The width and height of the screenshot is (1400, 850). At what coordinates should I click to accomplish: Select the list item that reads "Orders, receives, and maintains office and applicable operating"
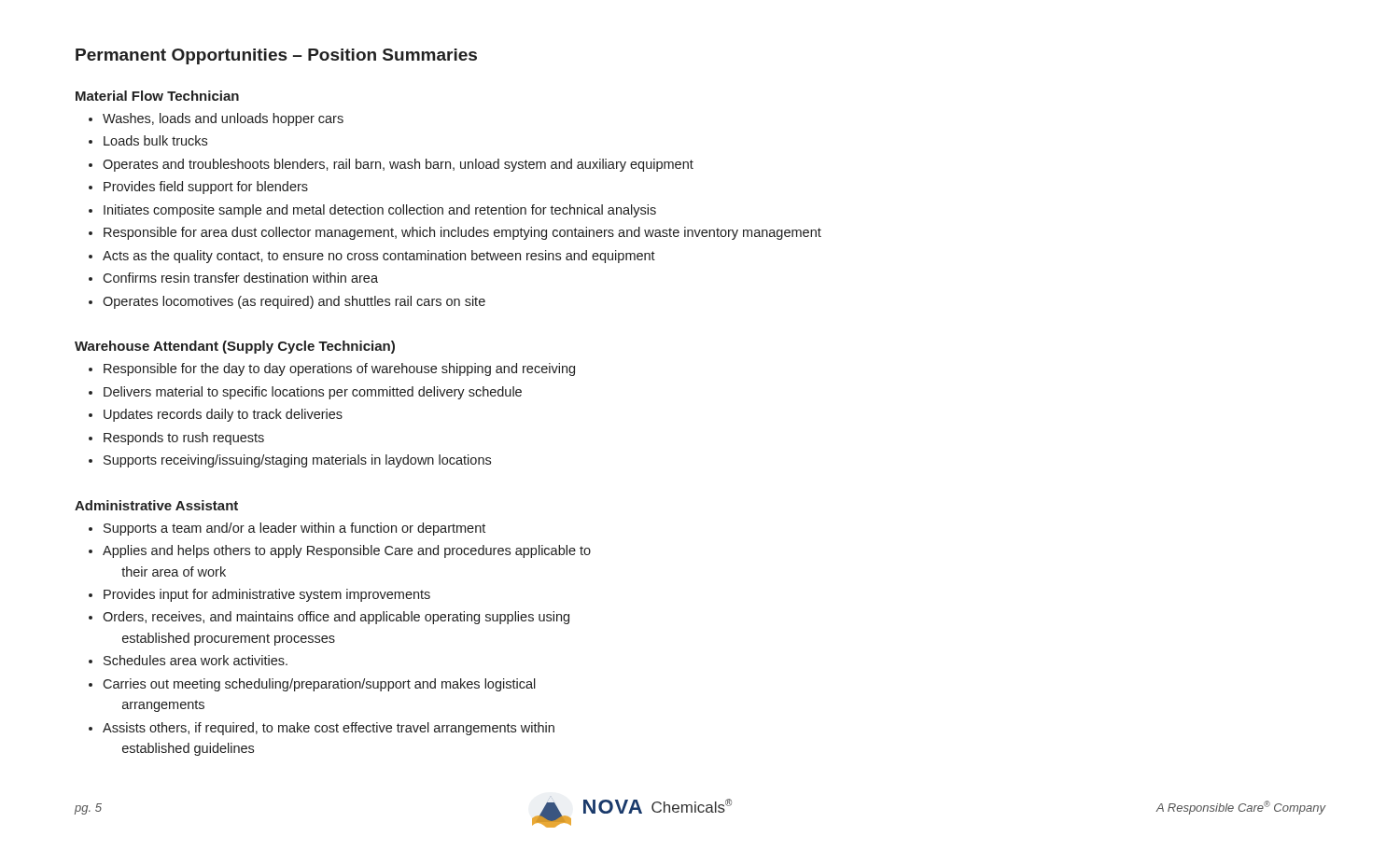coord(336,628)
